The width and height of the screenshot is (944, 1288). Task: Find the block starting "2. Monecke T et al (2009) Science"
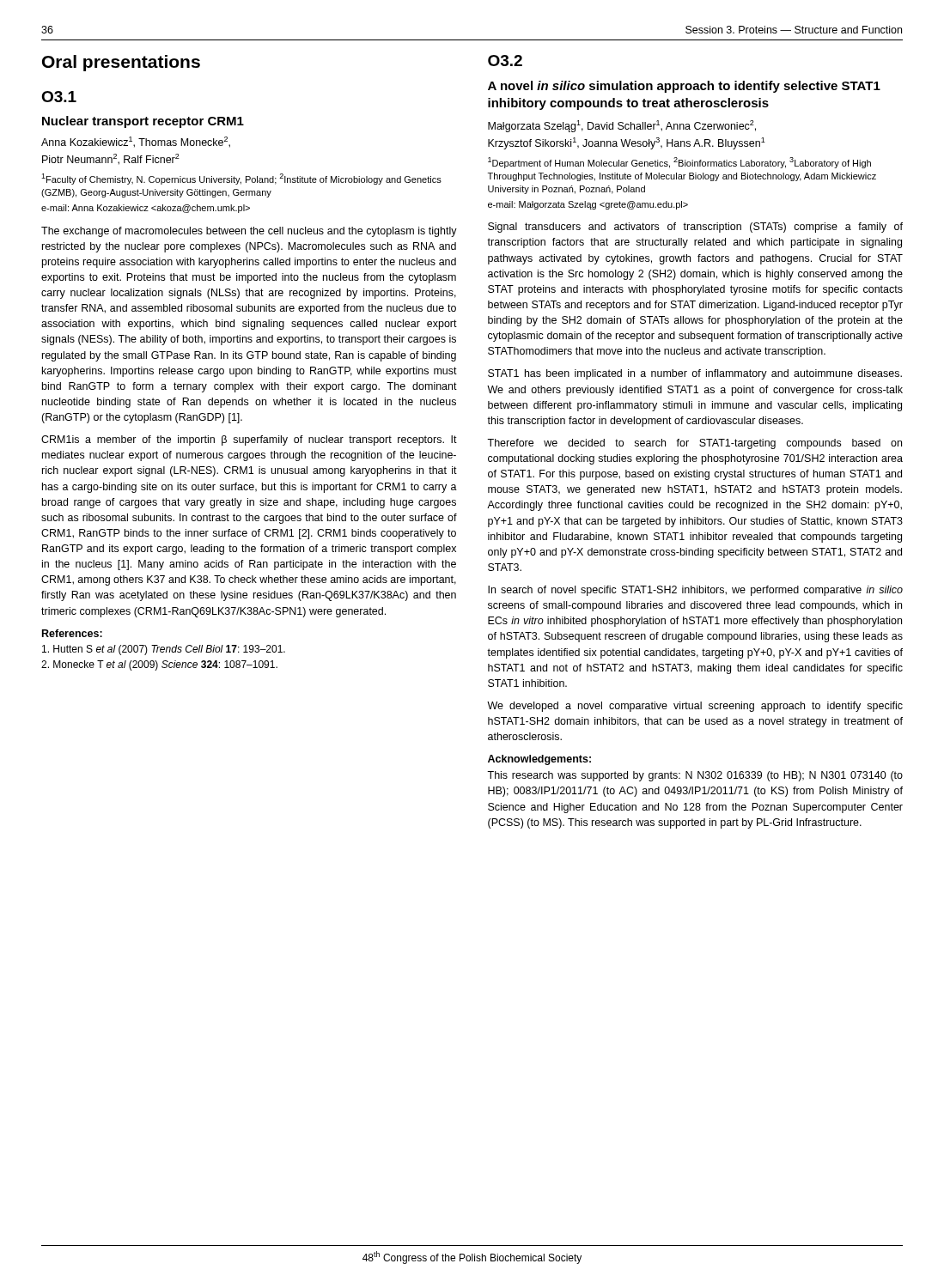tap(160, 665)
